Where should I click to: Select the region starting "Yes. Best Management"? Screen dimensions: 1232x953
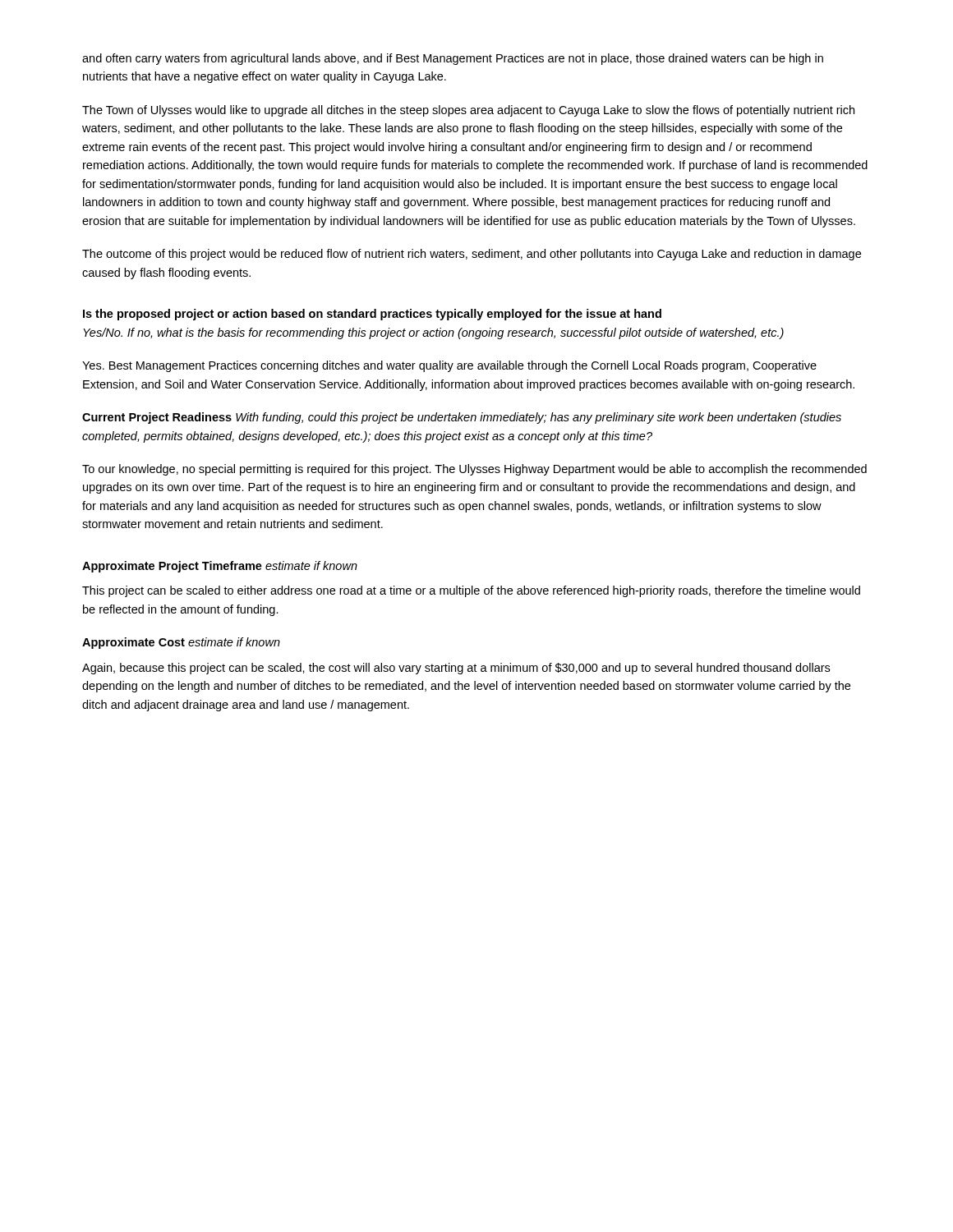[x=469, y=375]
